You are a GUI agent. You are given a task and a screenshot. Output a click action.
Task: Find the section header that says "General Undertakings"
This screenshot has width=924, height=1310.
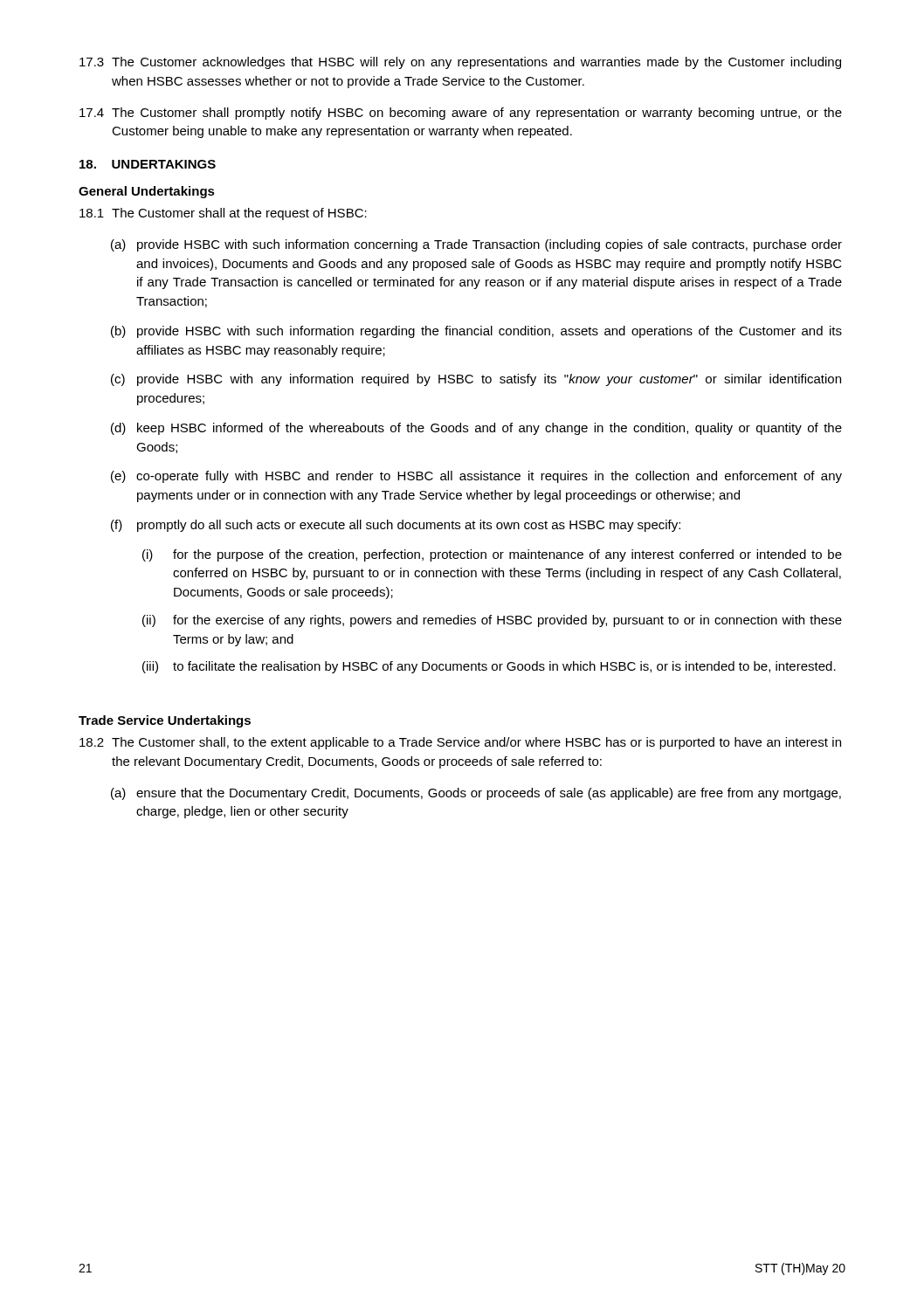[x=147, y=191]
